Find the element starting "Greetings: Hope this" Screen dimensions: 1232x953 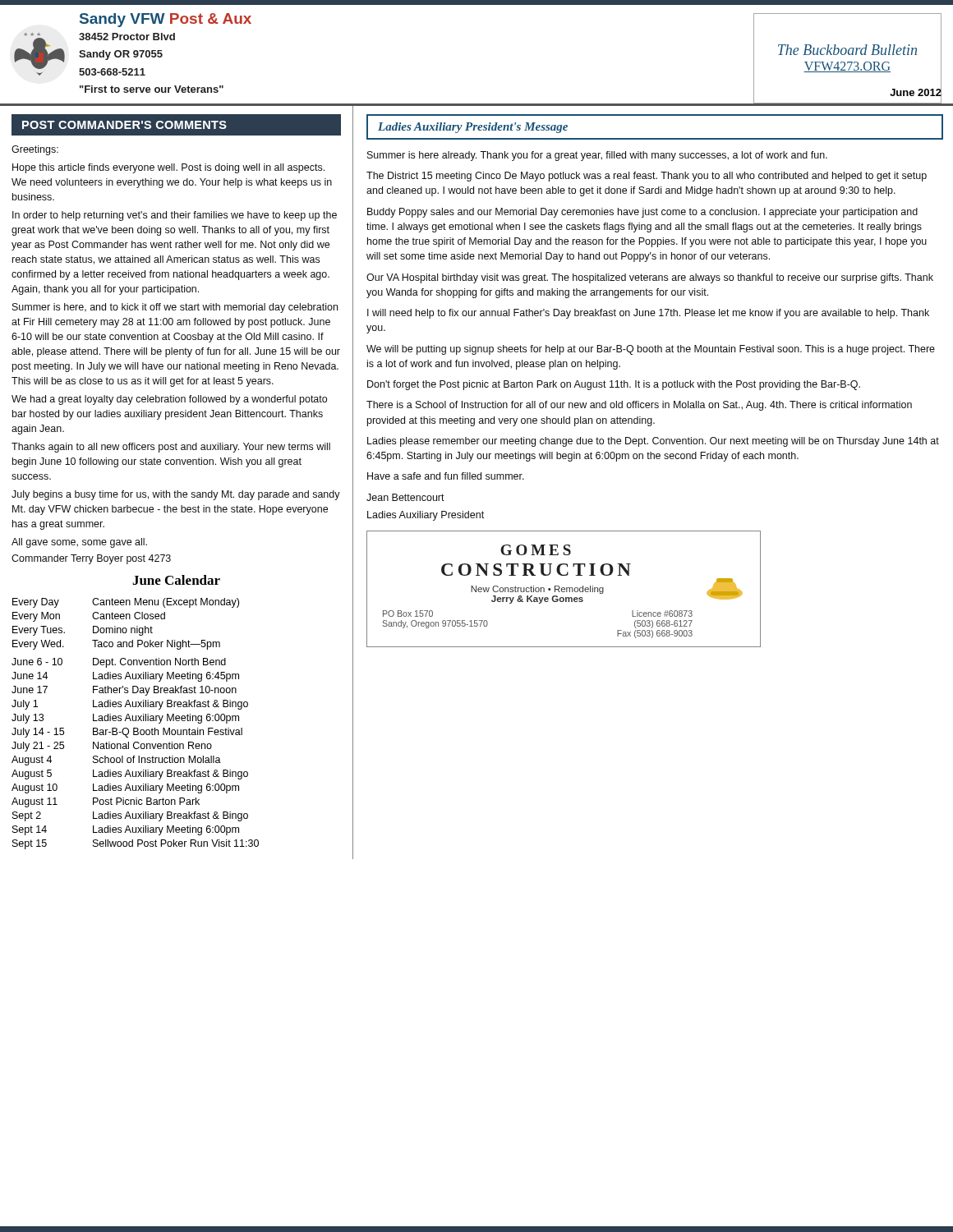(x=176, y=354)
